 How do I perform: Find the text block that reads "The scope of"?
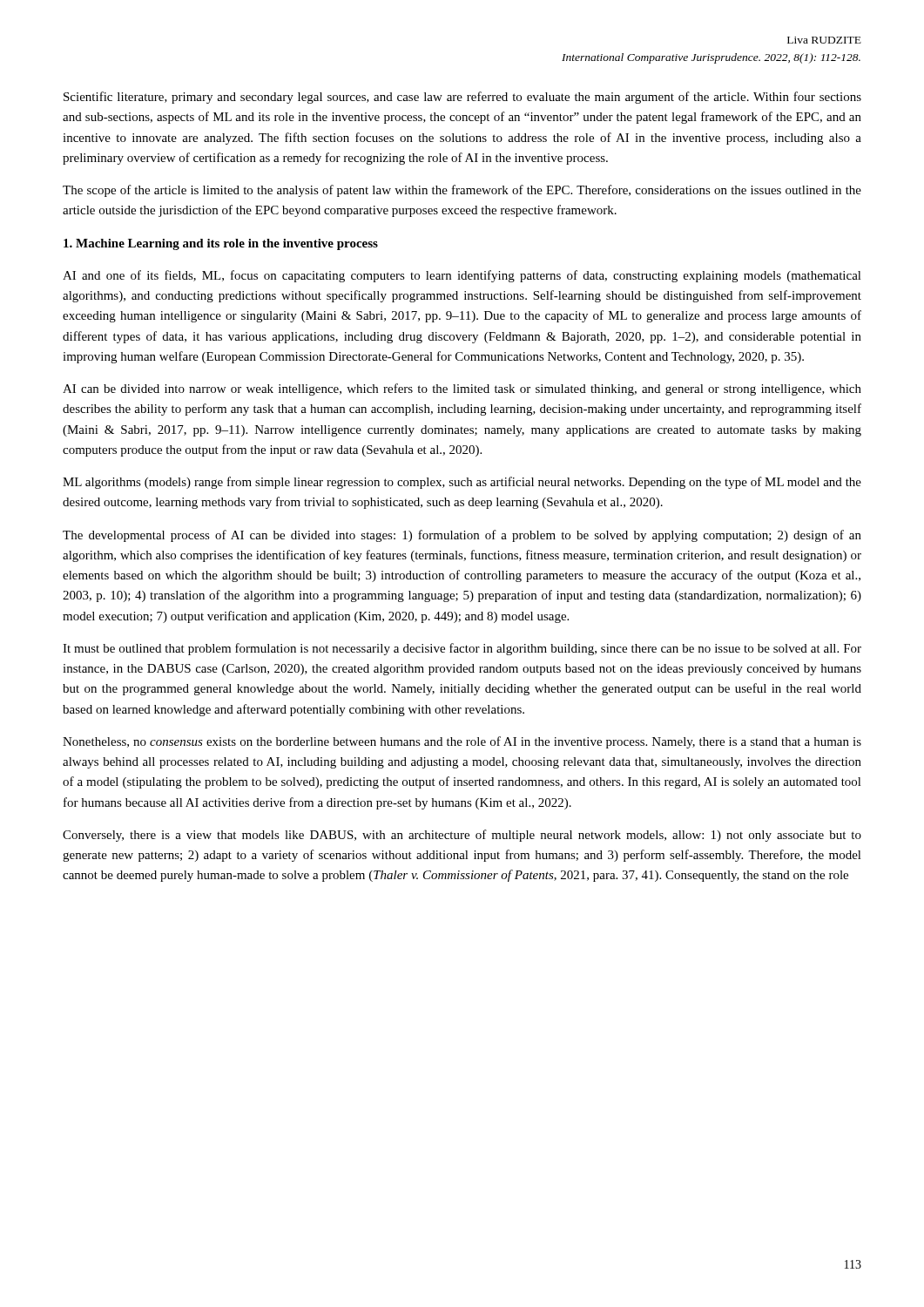[462, 200]
